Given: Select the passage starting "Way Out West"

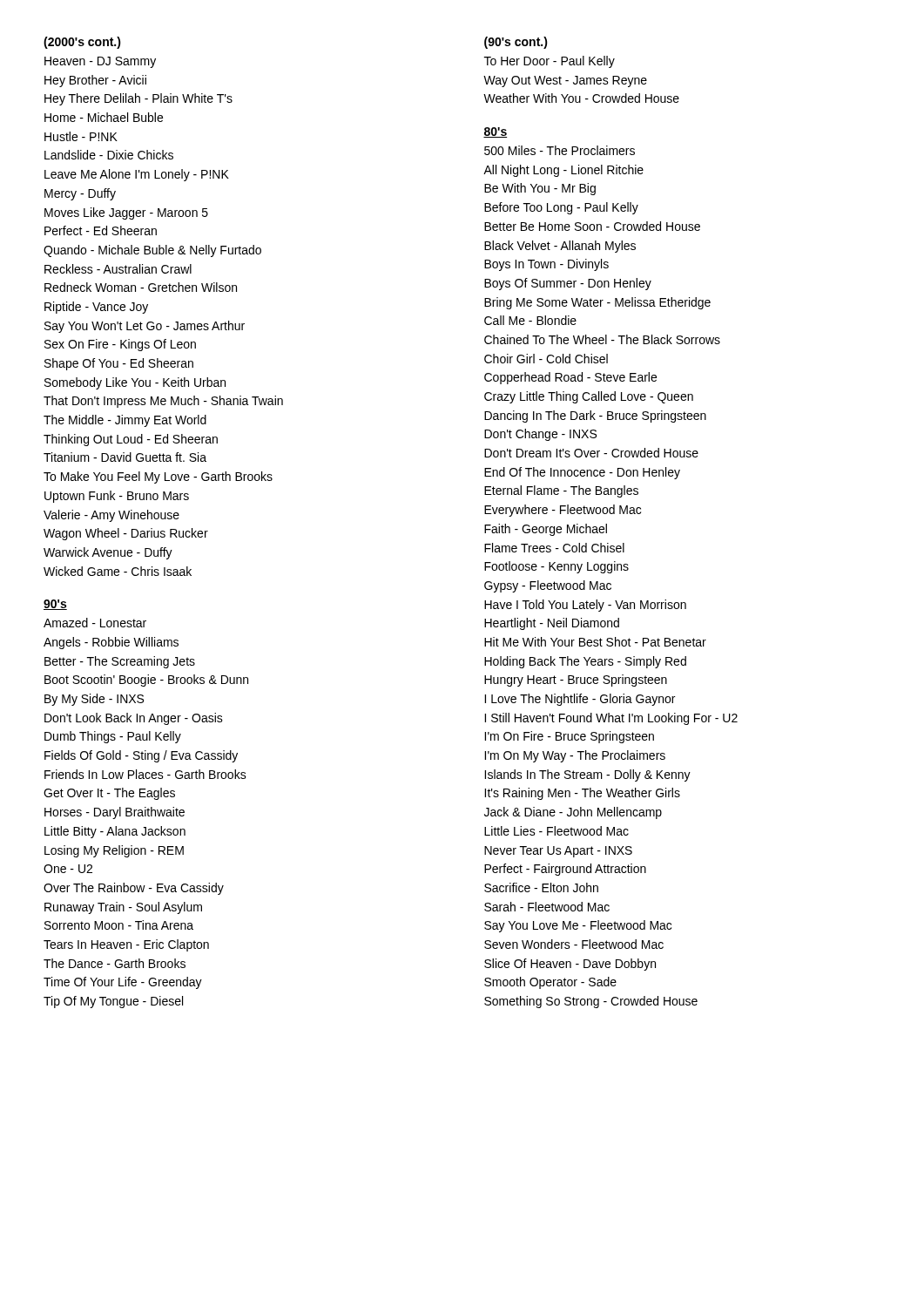Looking at the screenshot, I should pos(565,80).
